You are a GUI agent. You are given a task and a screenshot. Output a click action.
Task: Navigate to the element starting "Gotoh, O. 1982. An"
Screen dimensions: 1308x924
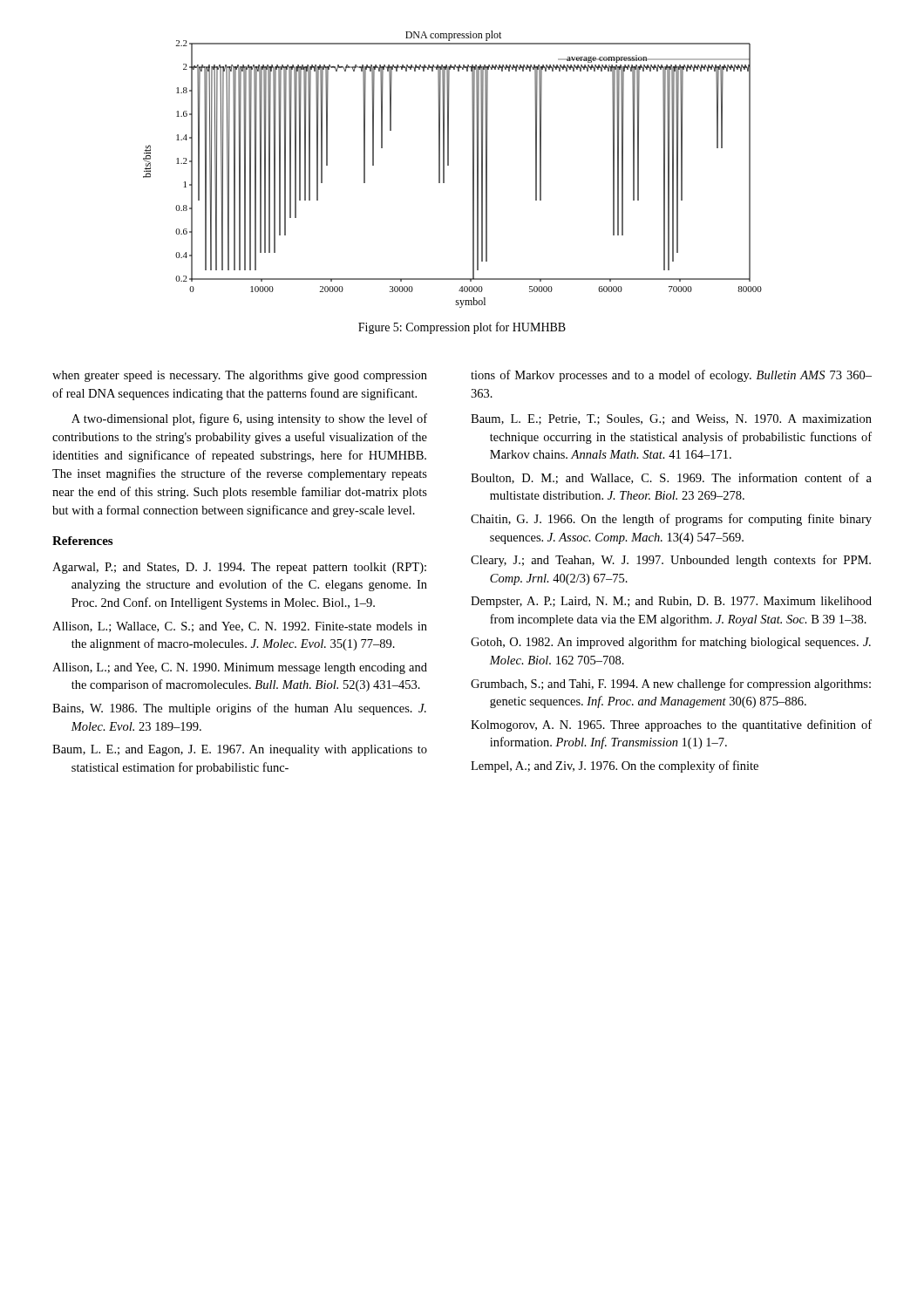pos(671,651)
